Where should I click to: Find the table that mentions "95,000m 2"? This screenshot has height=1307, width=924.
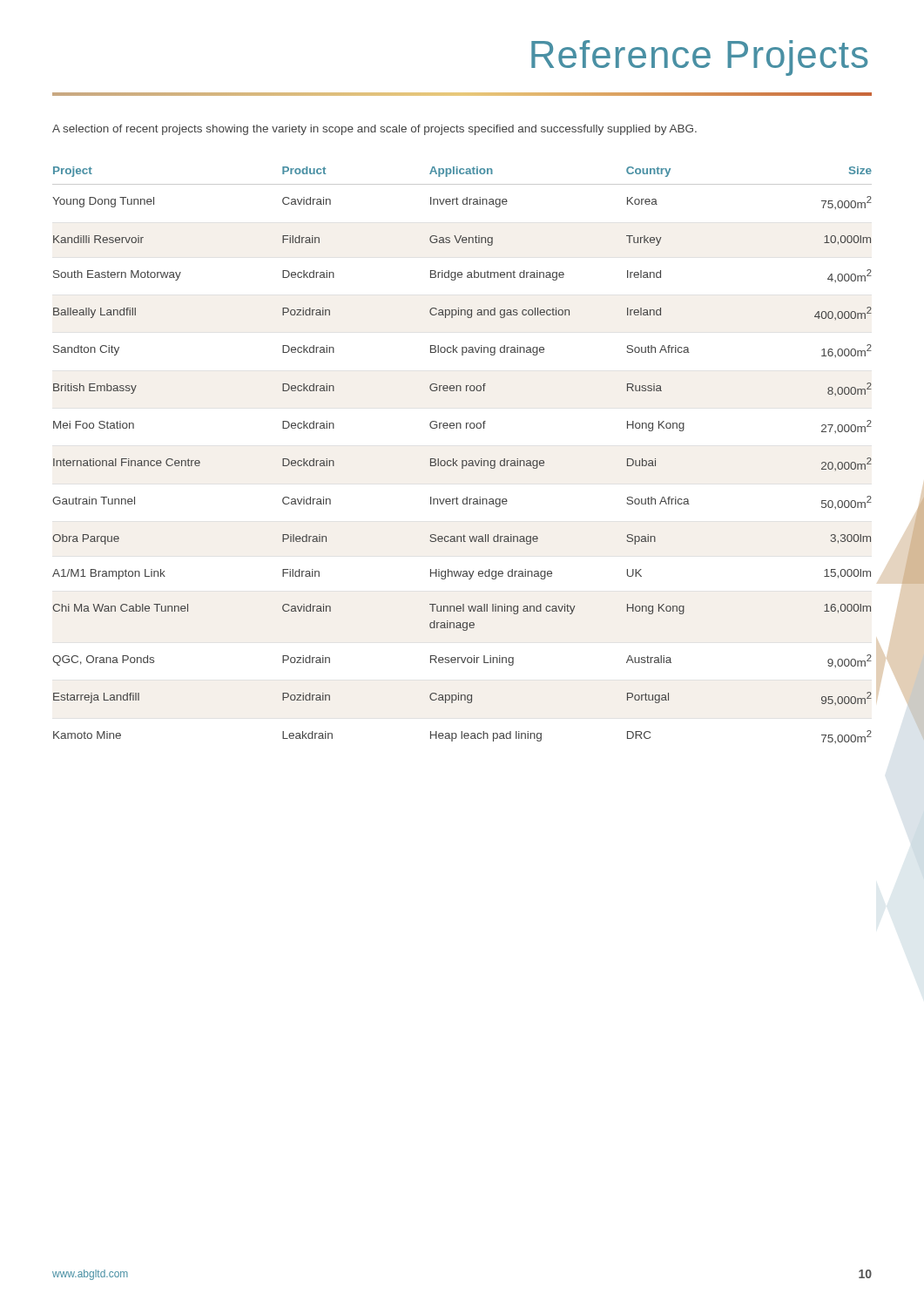point(462,456)
